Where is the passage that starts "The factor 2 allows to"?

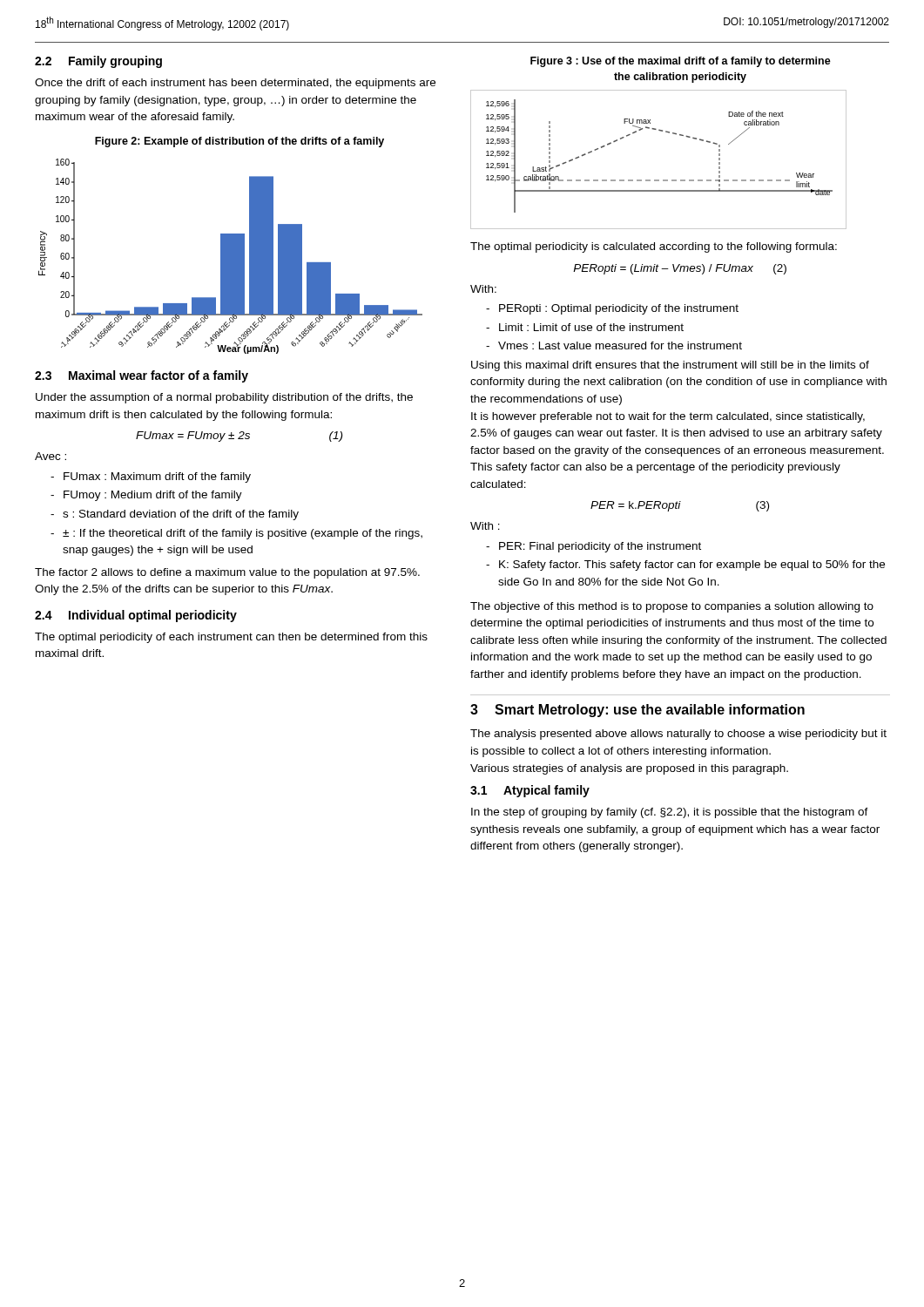click(x=228, y=580)
